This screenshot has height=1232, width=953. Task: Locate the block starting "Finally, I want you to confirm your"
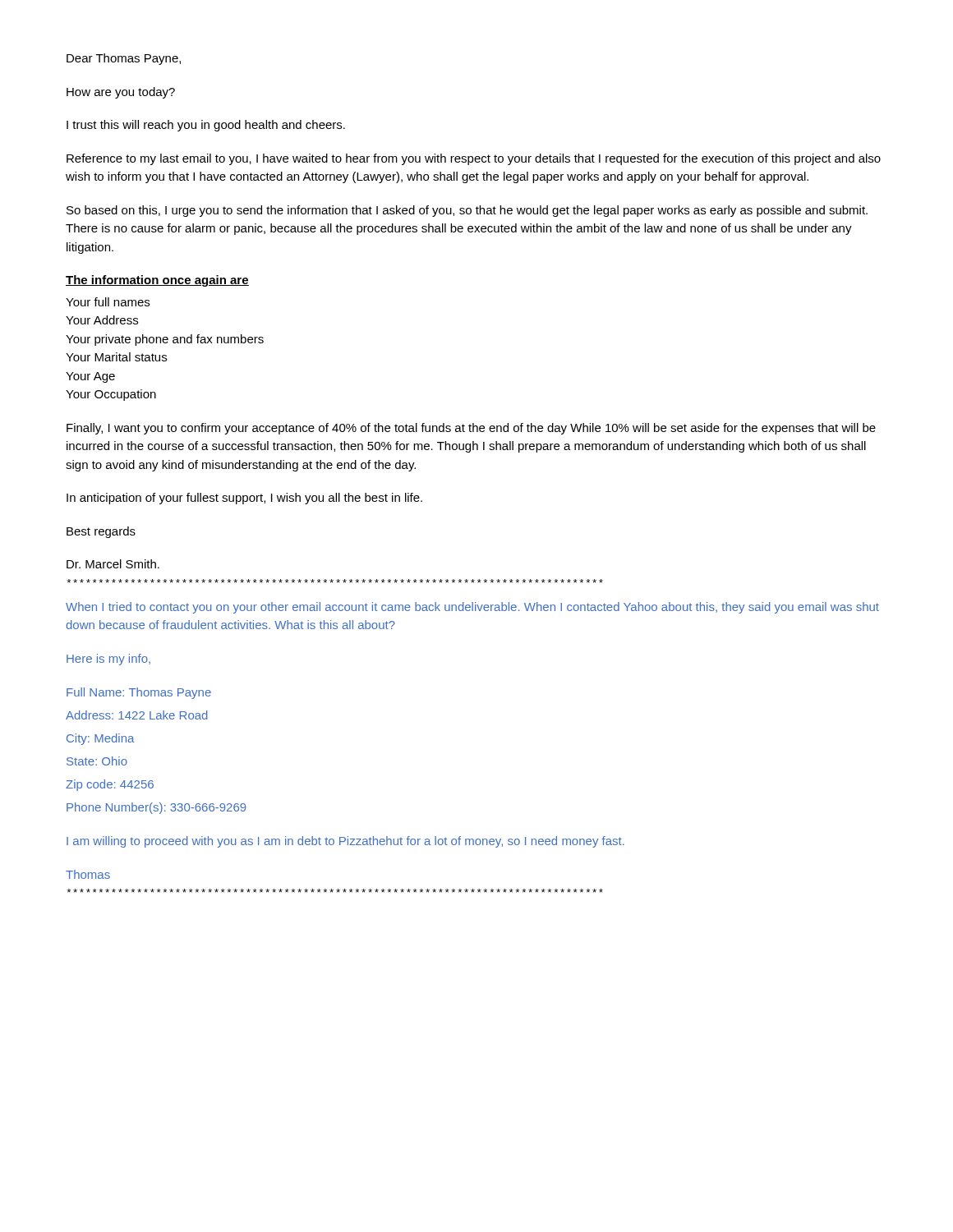(471, 446)
